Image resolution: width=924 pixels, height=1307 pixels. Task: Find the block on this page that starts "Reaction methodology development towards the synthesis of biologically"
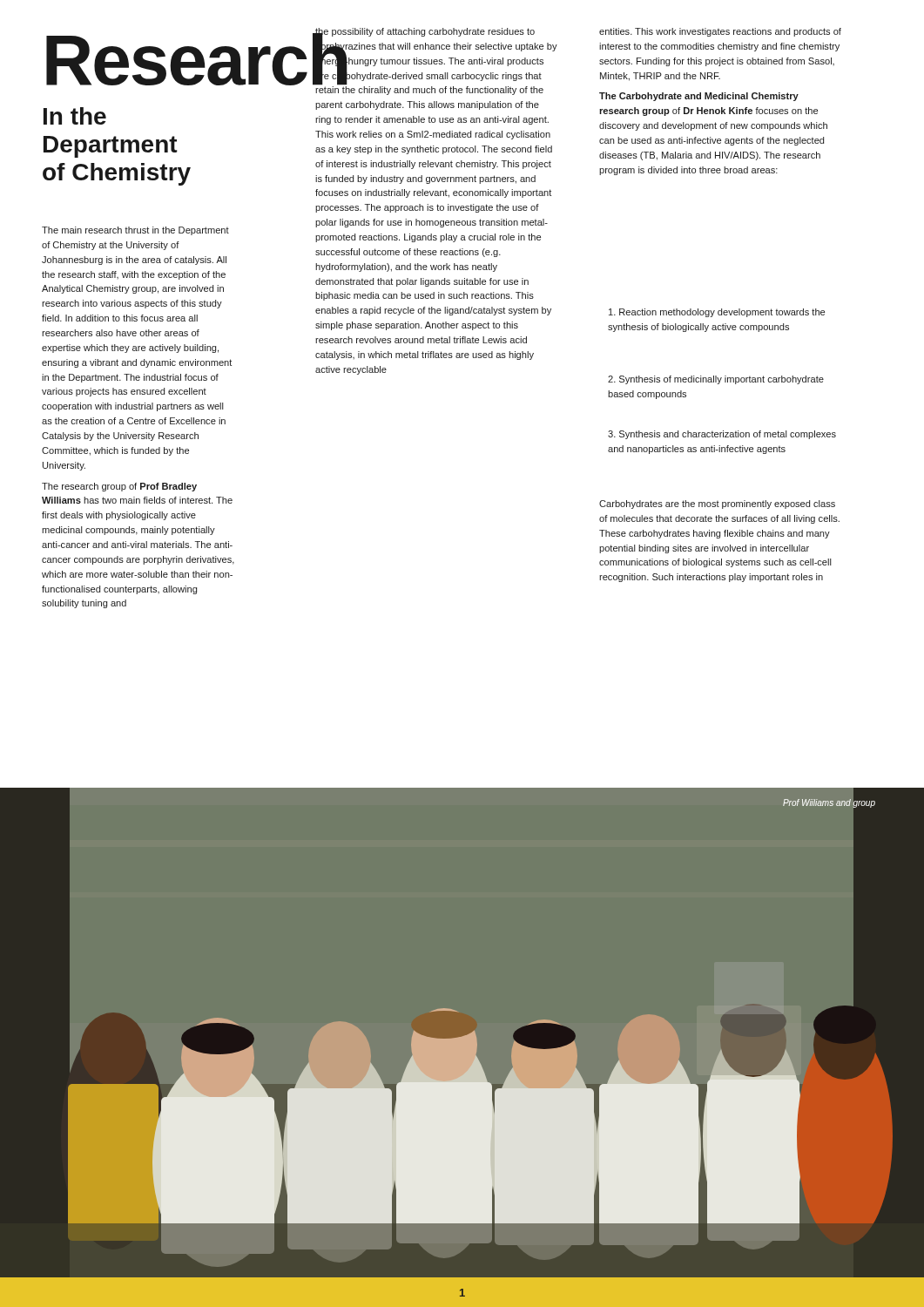coord(717,319)
